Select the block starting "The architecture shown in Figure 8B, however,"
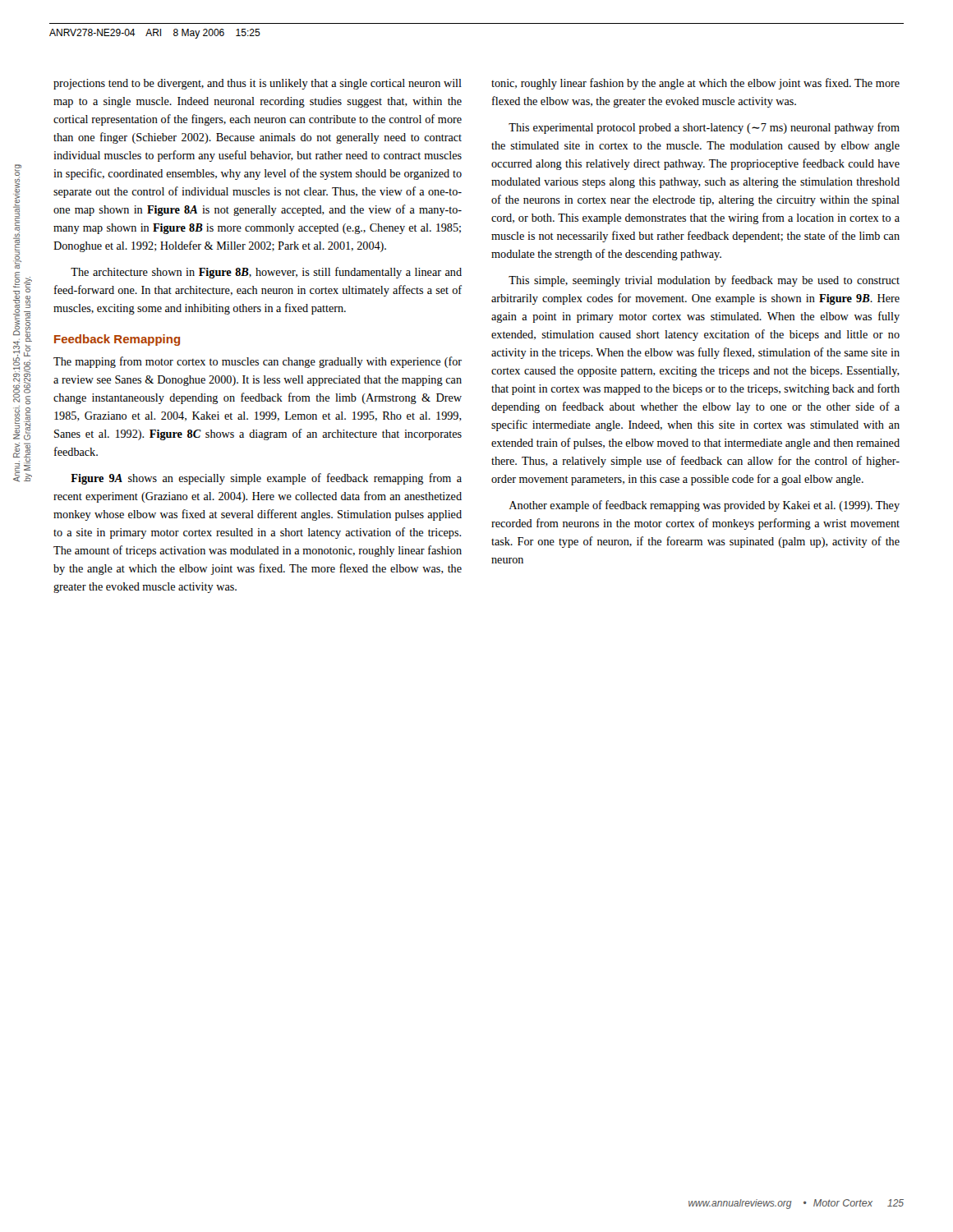The width and height of the screenshot is (953, 1232). pyautogui.click(x=258, y=290)
